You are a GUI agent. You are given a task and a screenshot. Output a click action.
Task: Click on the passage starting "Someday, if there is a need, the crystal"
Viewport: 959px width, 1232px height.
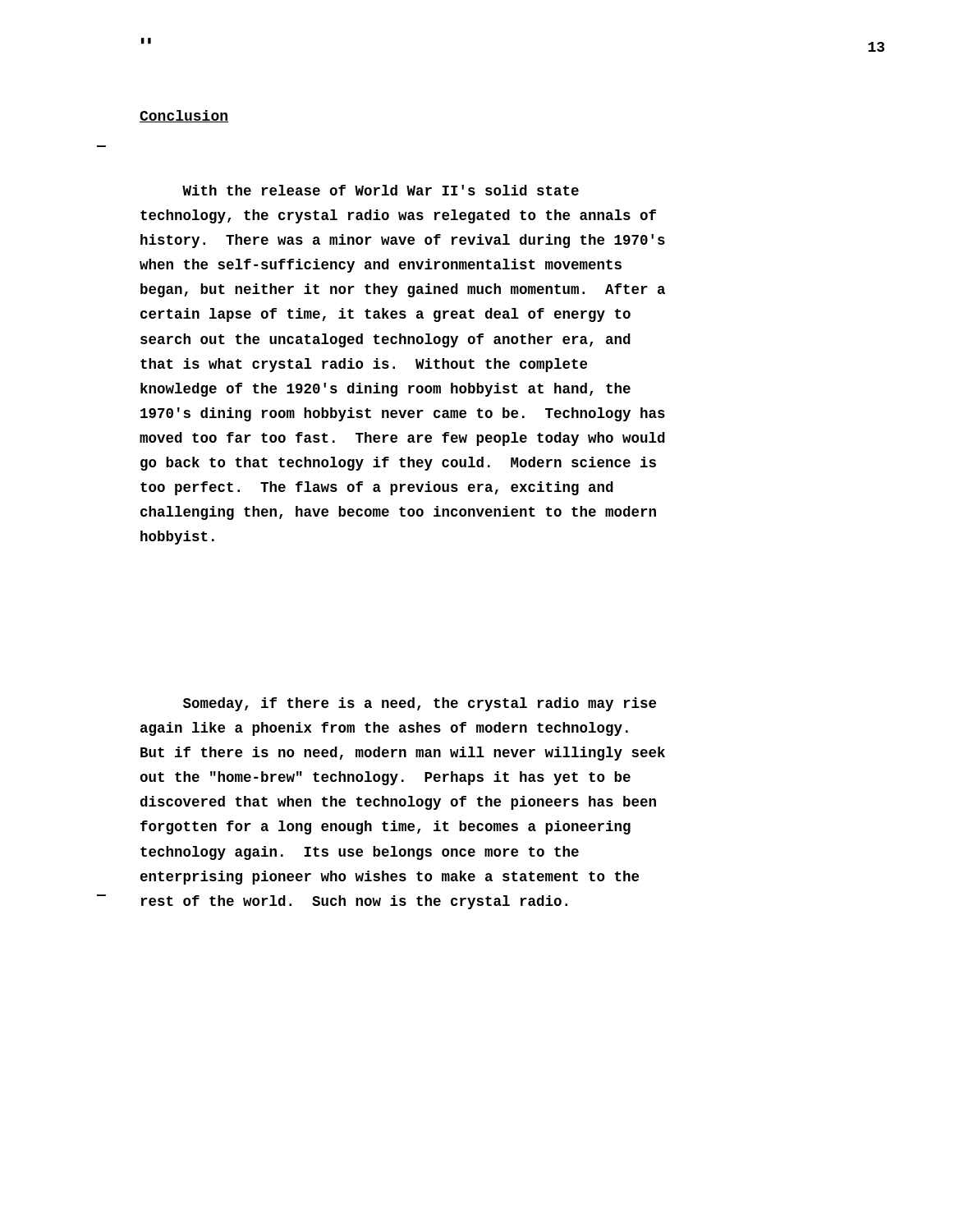(403, 803)
